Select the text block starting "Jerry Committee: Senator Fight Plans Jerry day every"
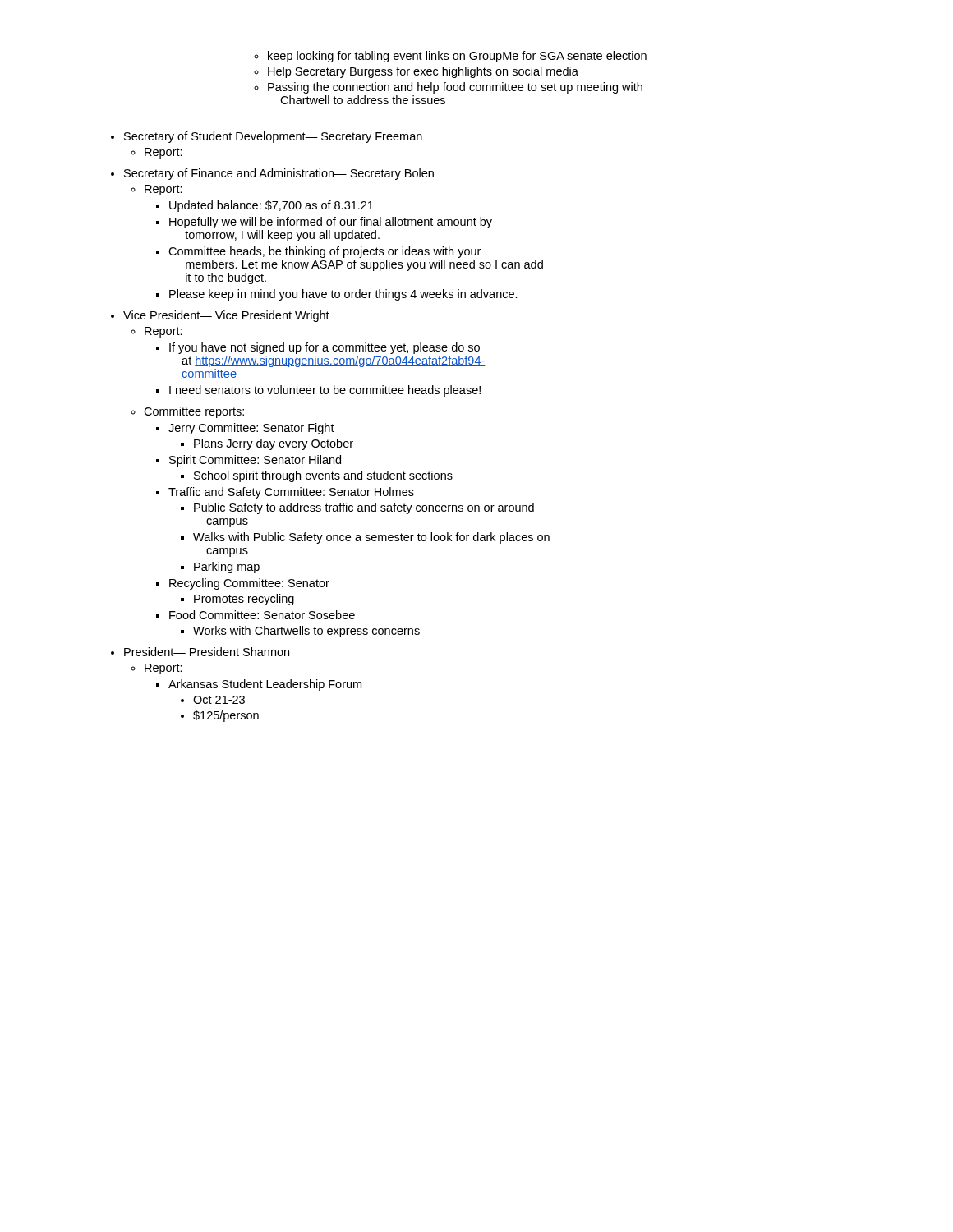 pos(251,429)
